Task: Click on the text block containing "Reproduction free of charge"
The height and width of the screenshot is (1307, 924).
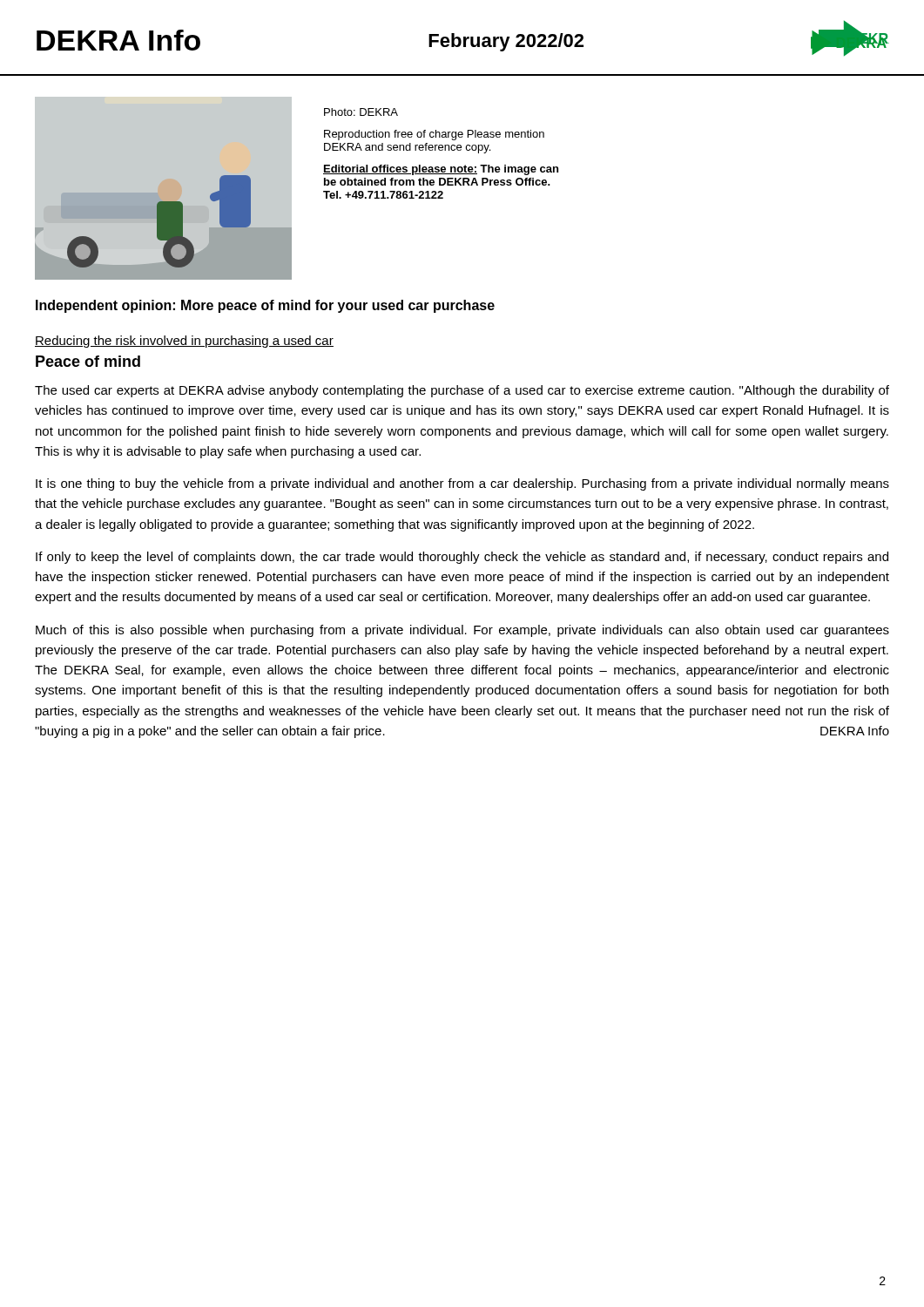Action: point(434,140)
